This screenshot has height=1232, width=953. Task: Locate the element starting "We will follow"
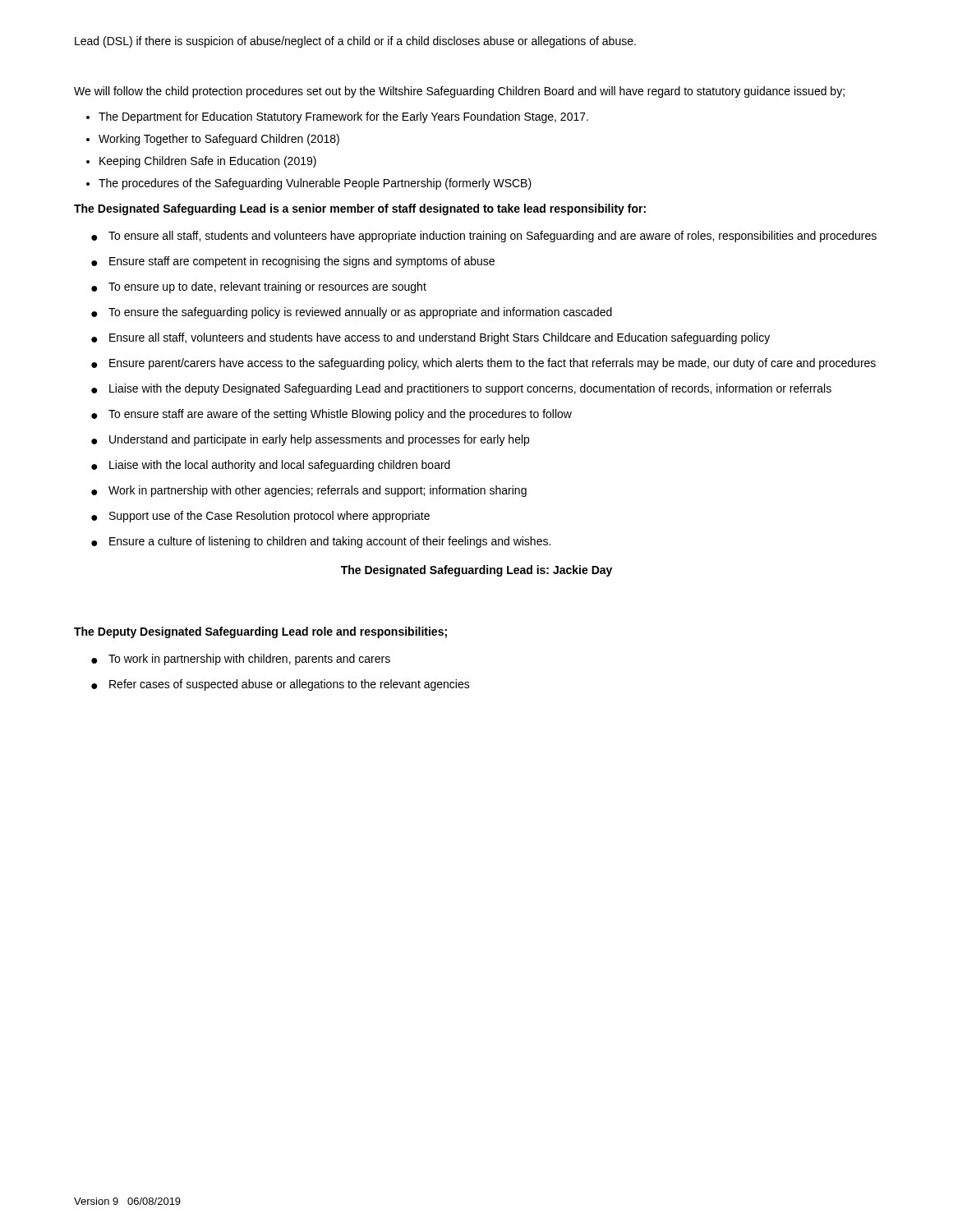[460, 91]
